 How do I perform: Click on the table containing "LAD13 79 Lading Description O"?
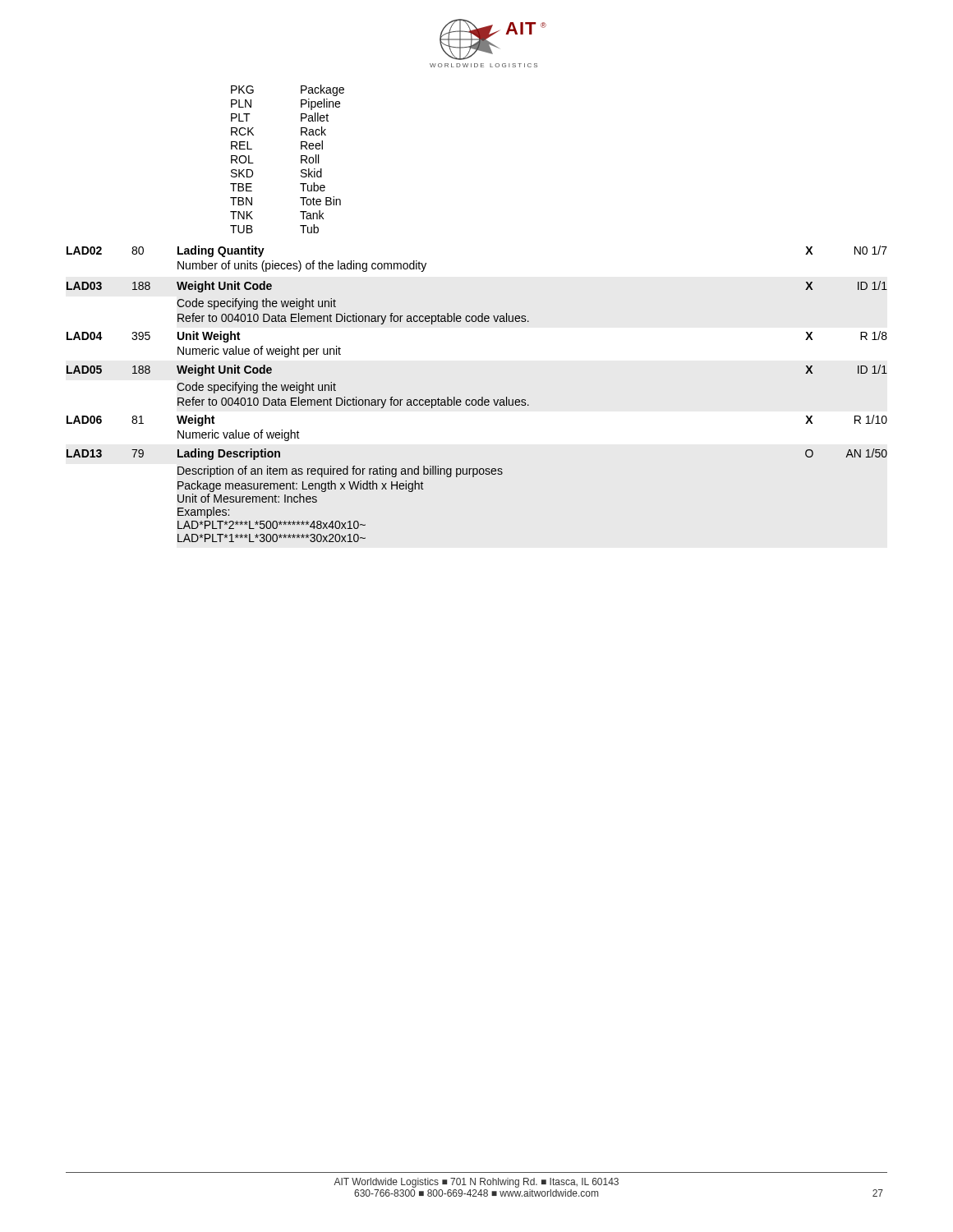476,454
